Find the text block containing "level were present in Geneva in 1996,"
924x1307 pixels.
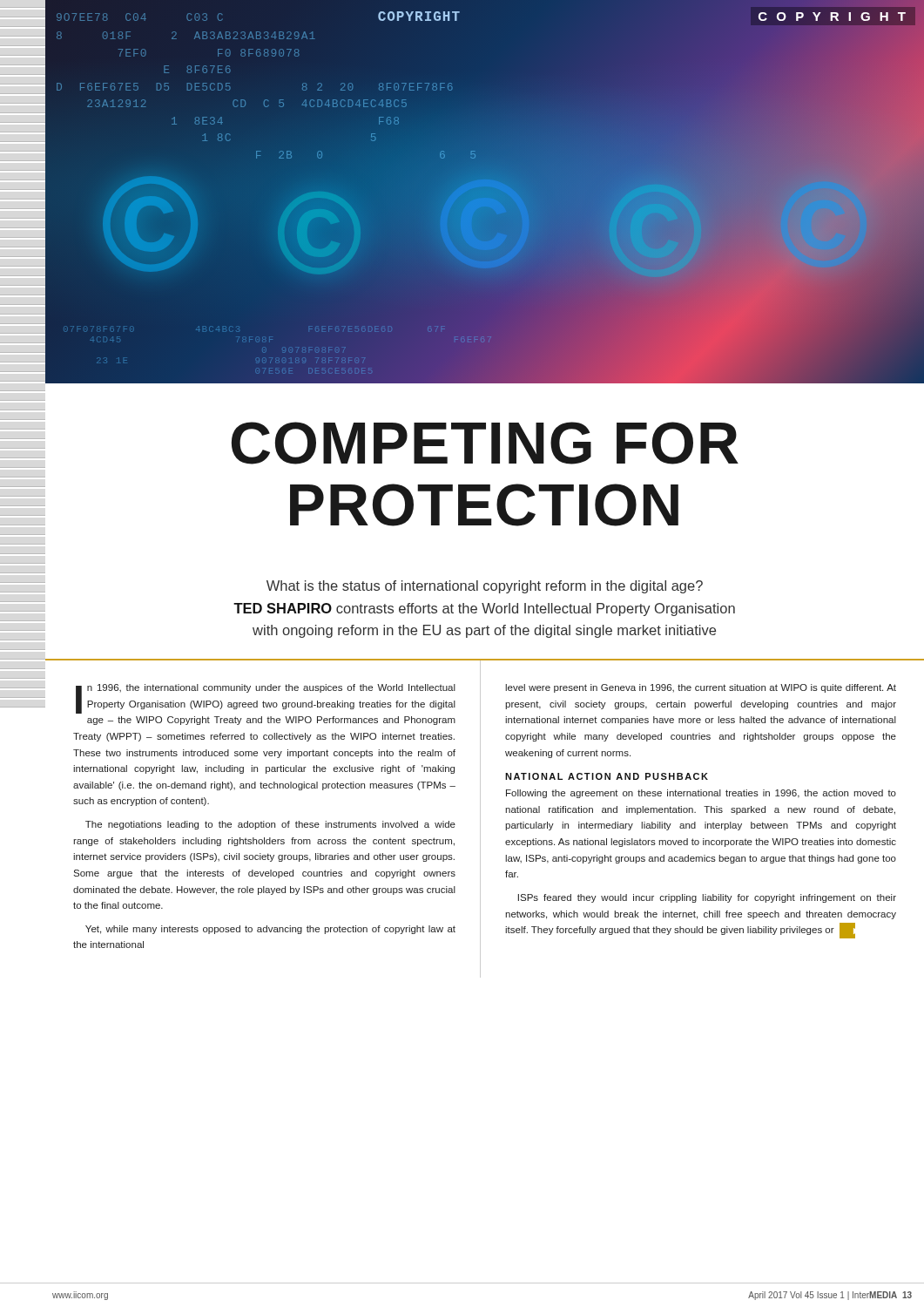[701, 720]
